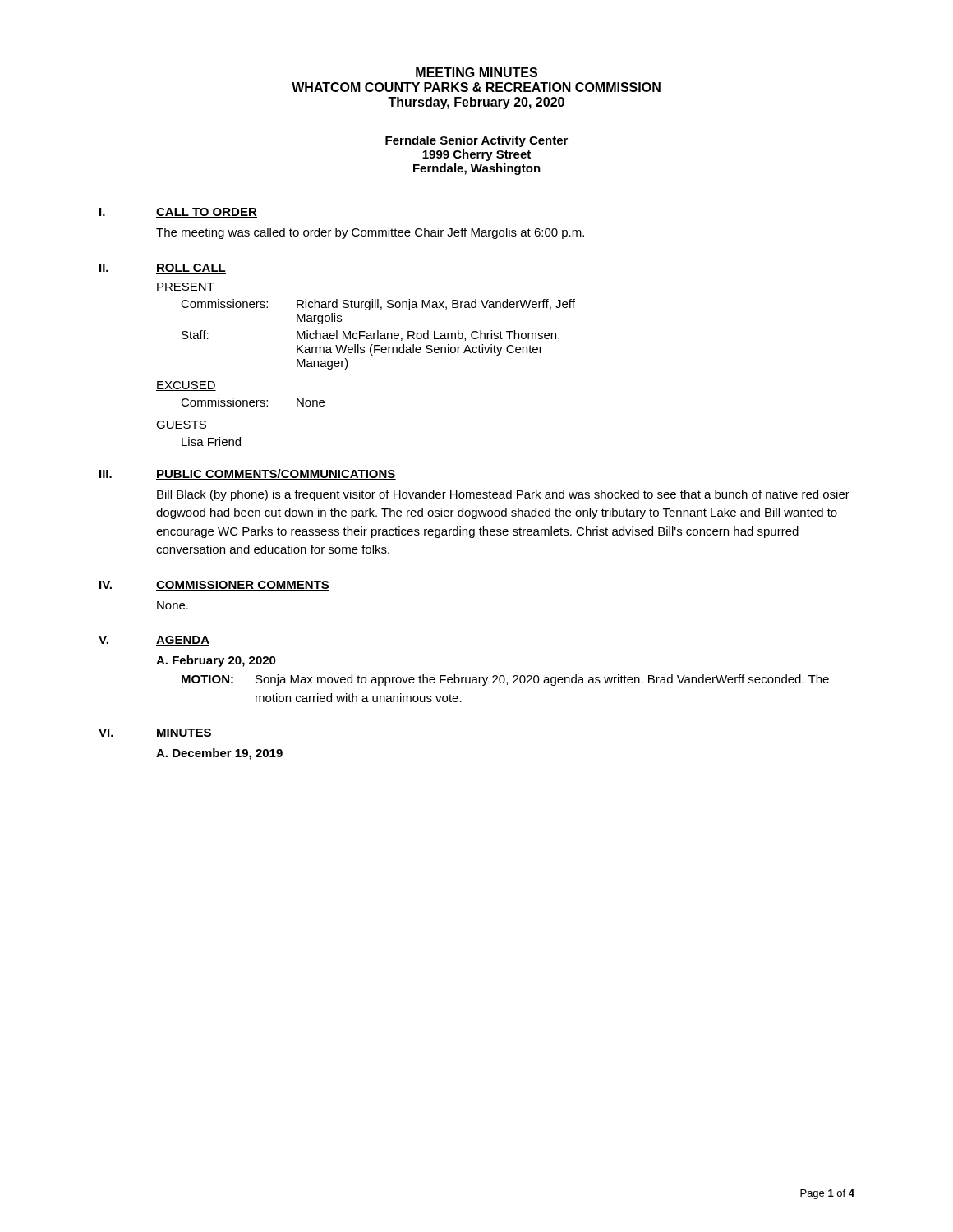This screenshot has height=1232, width=953.
Task: Select the text starting "CALL TO ORDER"
Action: tap(207, 211)
